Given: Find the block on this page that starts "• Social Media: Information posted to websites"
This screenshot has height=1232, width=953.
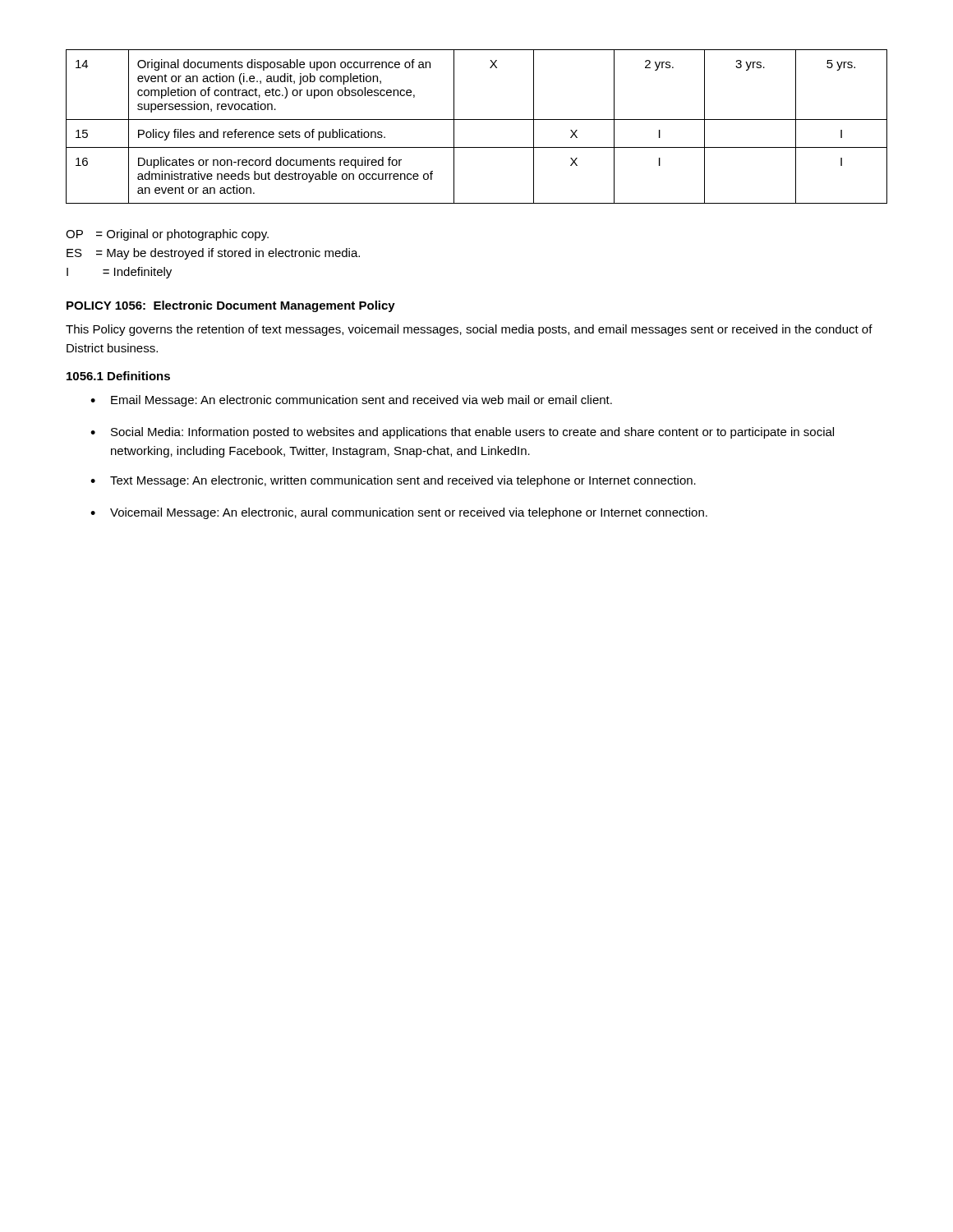Looking at the screenshot, I should click(x=489, y=442).
